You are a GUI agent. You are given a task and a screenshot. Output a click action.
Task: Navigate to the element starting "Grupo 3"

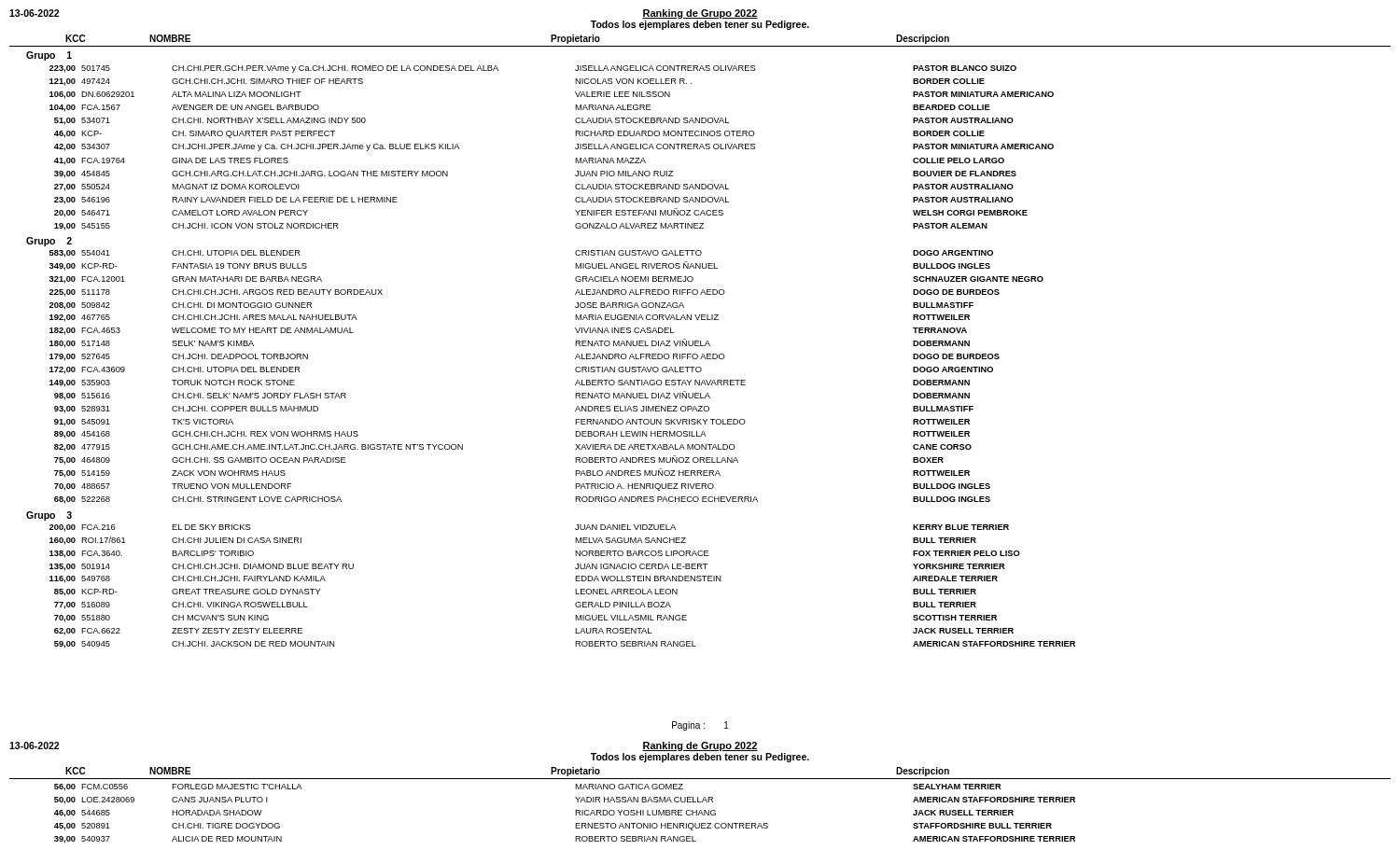tap(49, 515)
